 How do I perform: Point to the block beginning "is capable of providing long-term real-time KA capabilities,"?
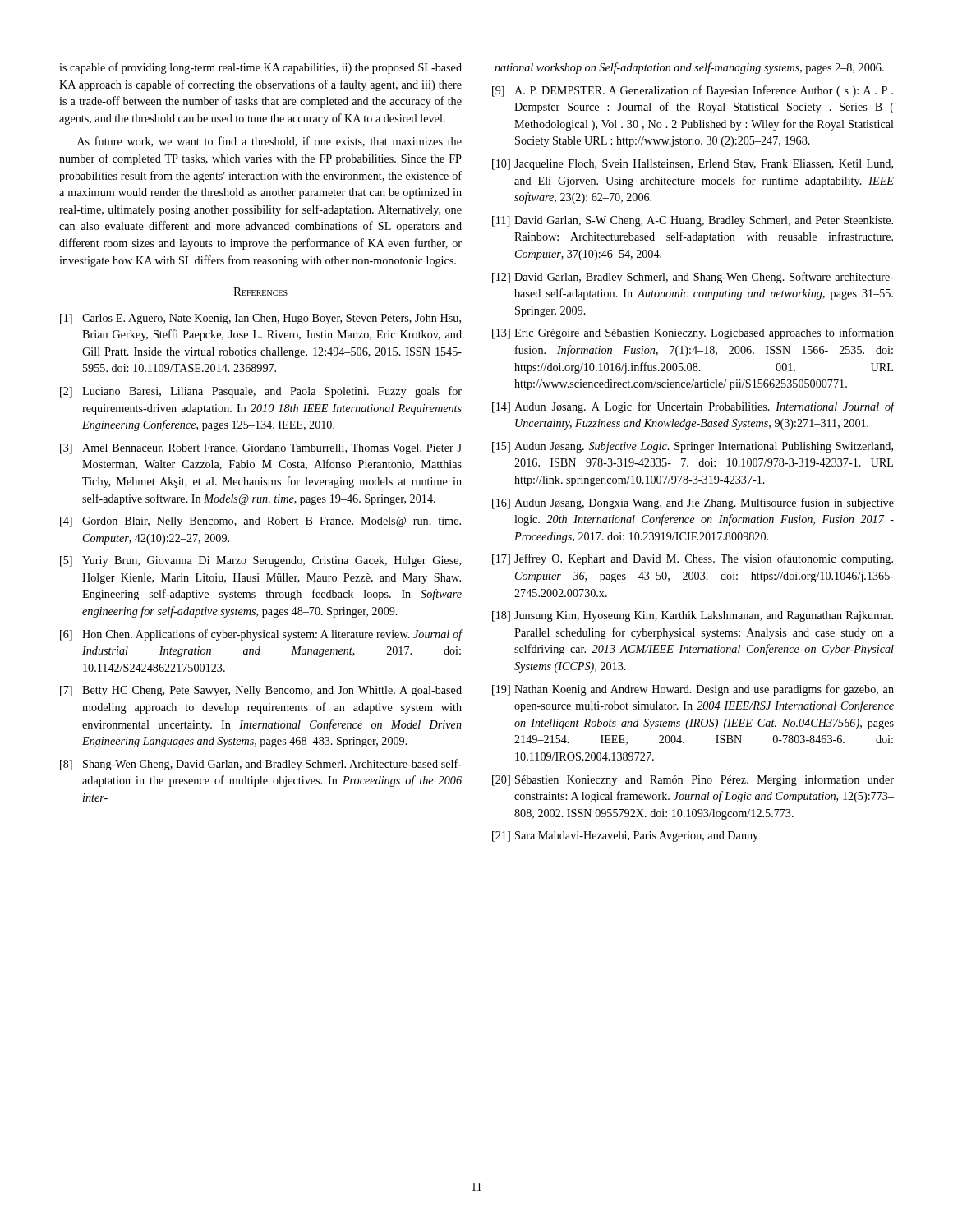click(x=260, y=164)
